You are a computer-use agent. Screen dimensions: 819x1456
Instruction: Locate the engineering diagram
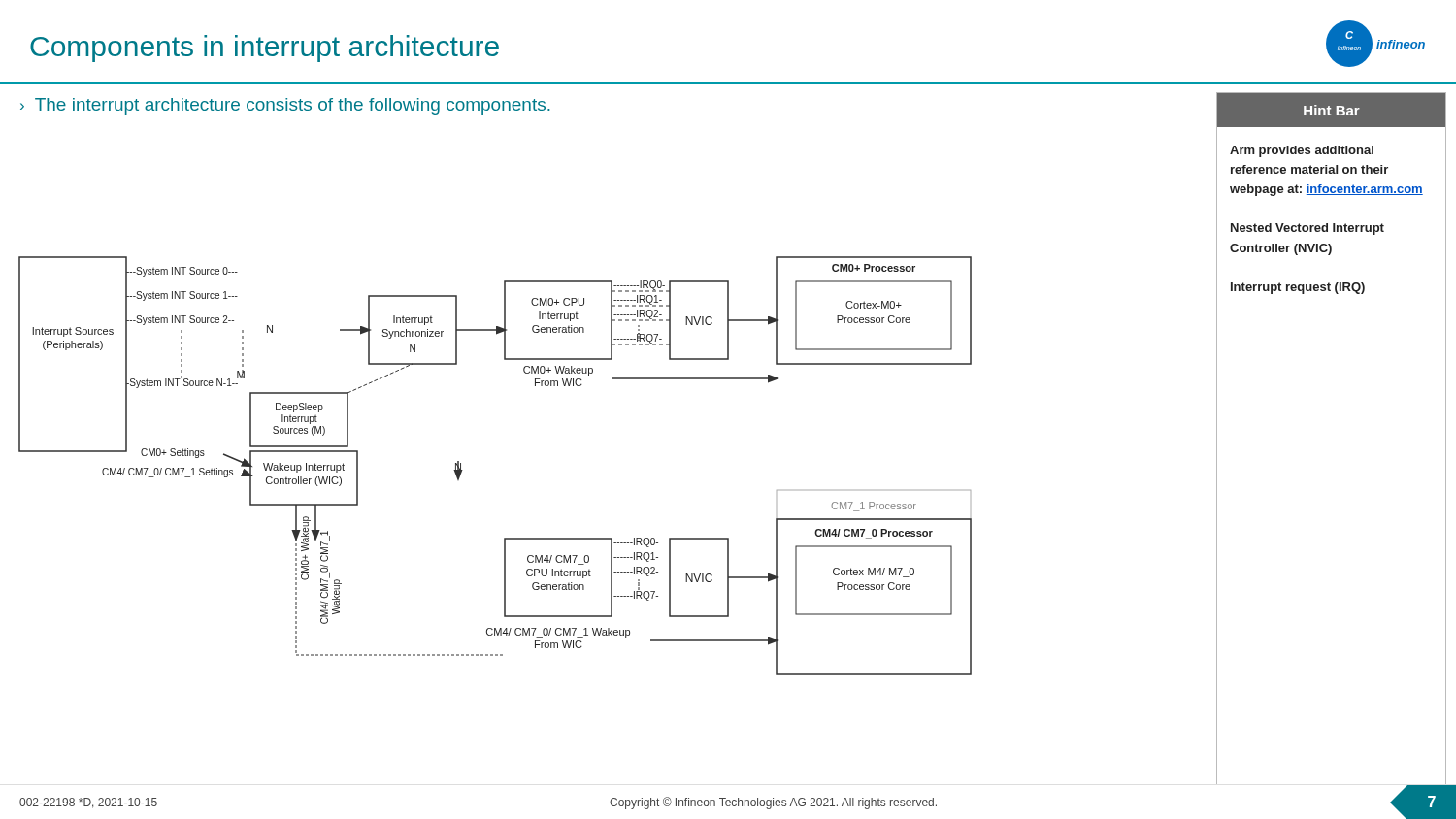522,451
